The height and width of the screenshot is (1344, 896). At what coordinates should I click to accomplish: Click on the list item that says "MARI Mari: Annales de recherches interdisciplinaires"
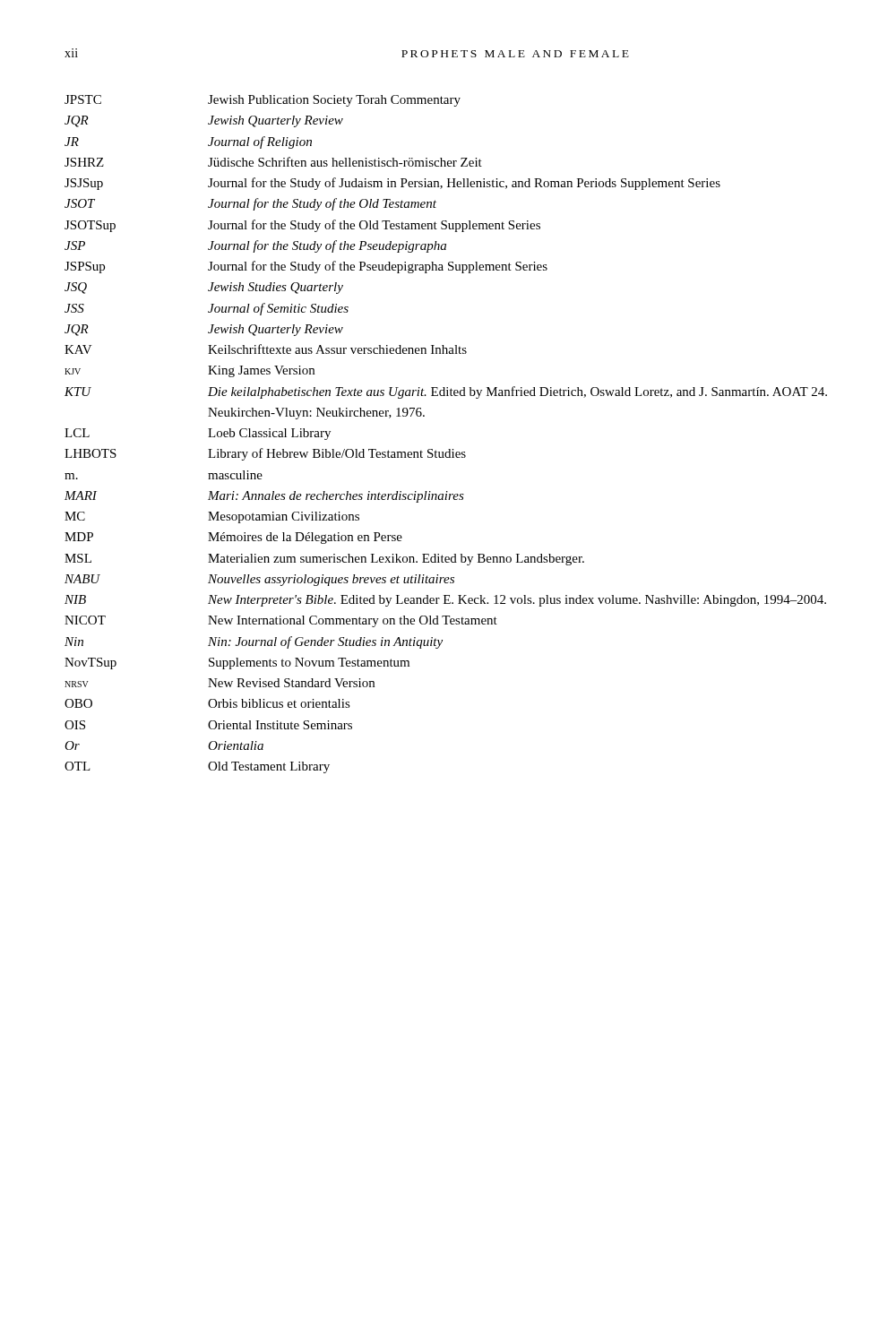coord(448,496)
